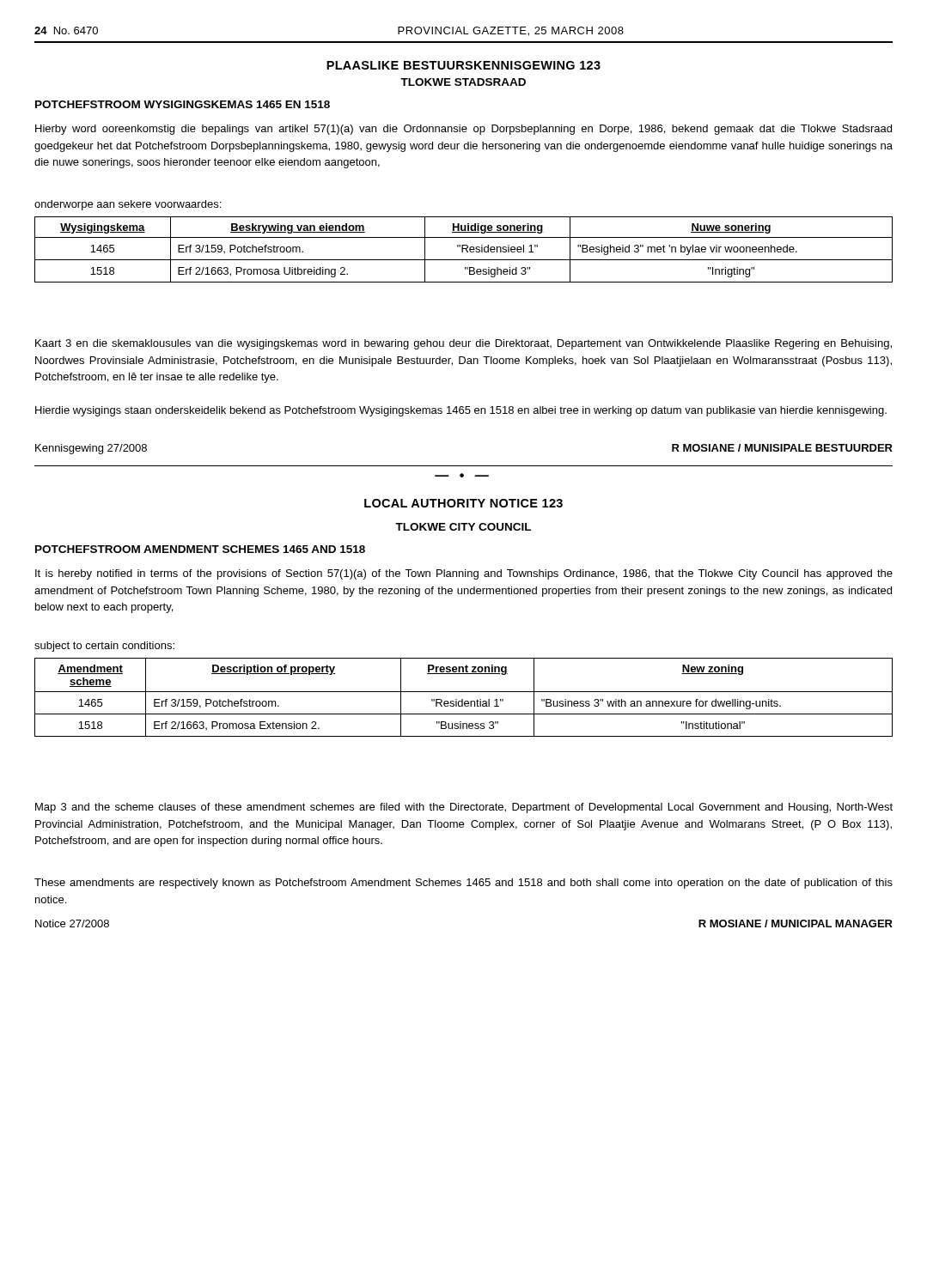
Task: Locate the element starting "PLAASLIKE BESTUURSKENNISGEWING 123"
Action: click(464, 65)
